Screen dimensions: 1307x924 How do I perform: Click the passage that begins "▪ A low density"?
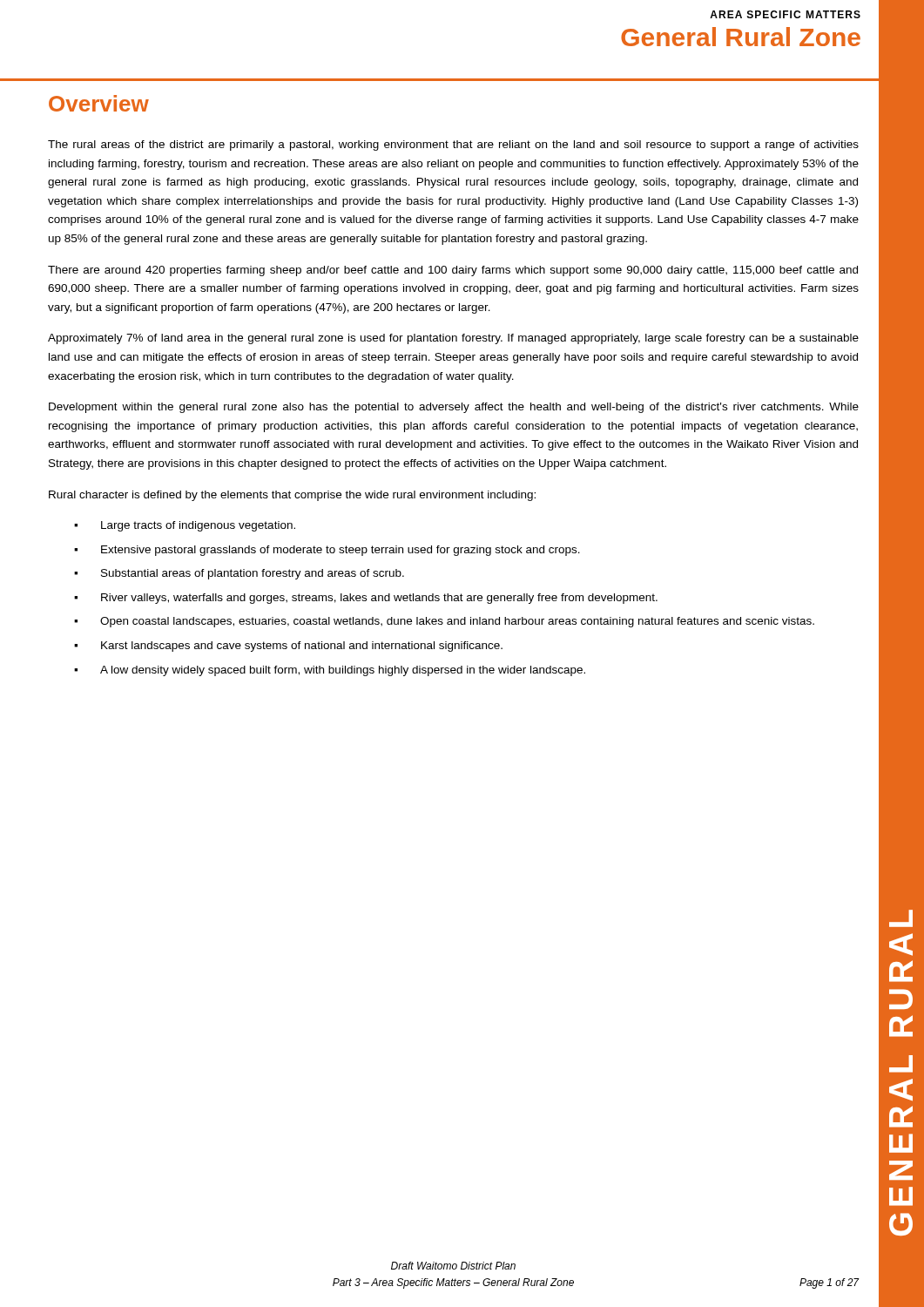coord(466,670)
